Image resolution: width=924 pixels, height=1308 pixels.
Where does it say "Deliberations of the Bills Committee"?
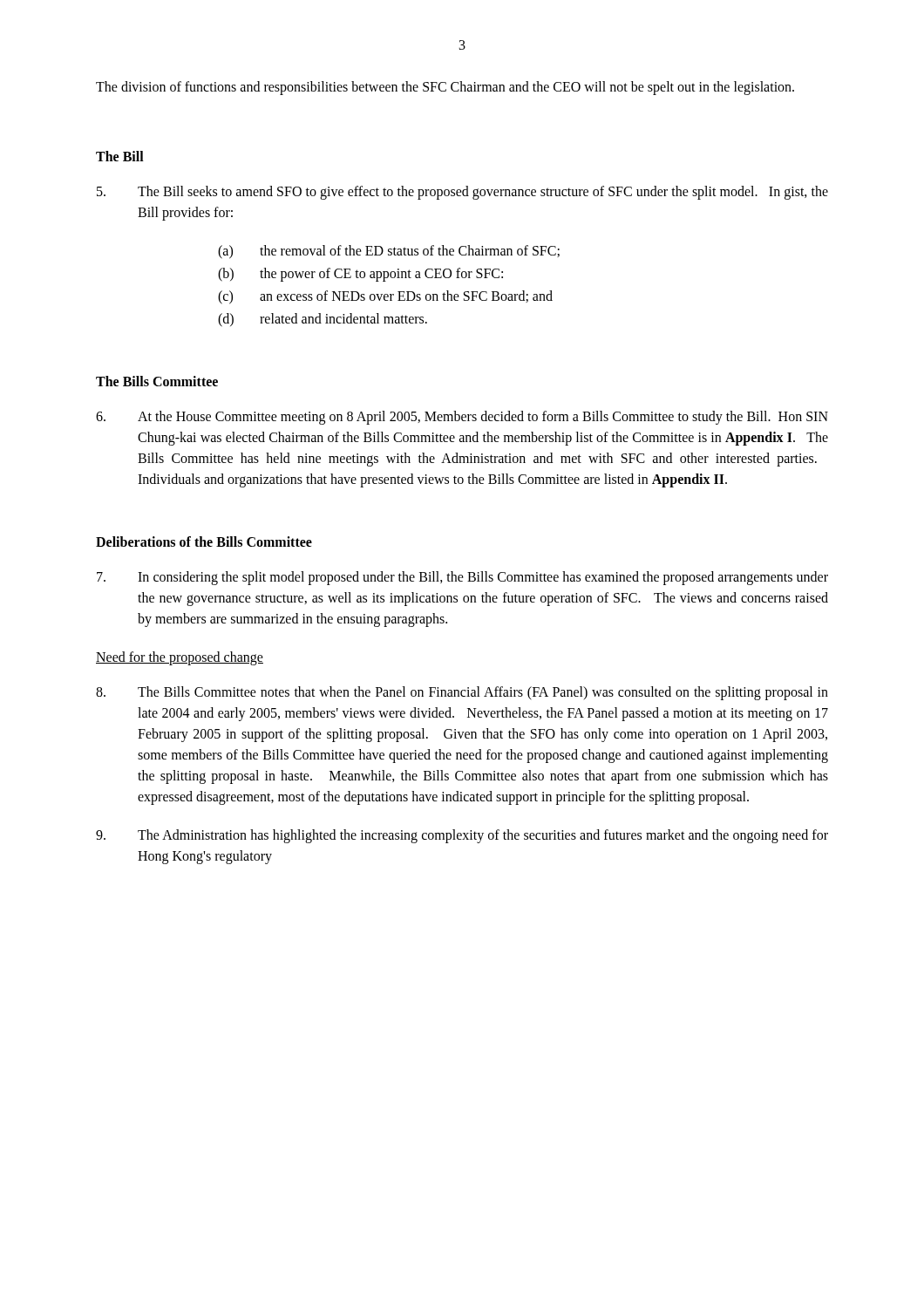(x=204, y=542)
